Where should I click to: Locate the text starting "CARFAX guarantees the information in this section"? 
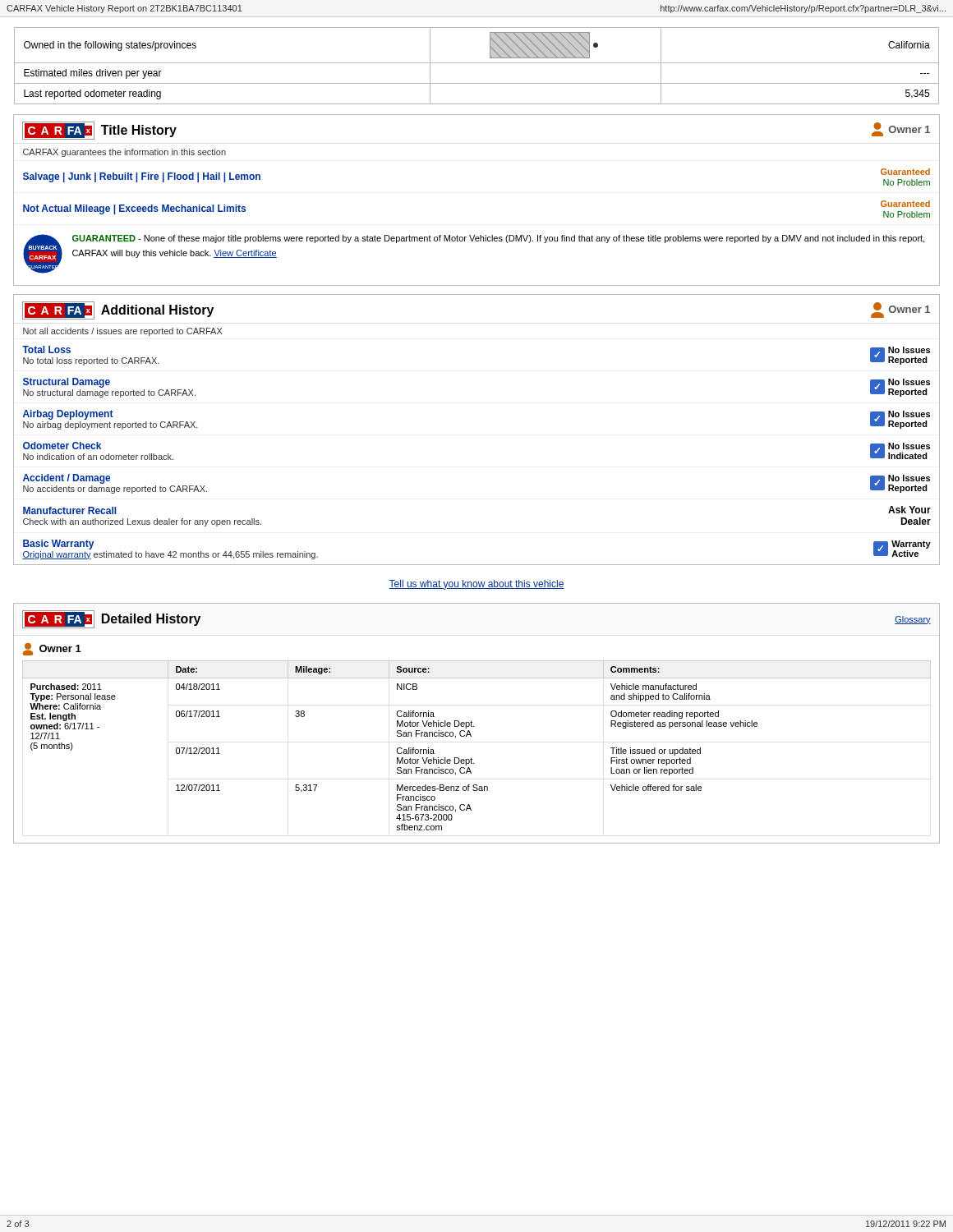(x=124, y=152)
